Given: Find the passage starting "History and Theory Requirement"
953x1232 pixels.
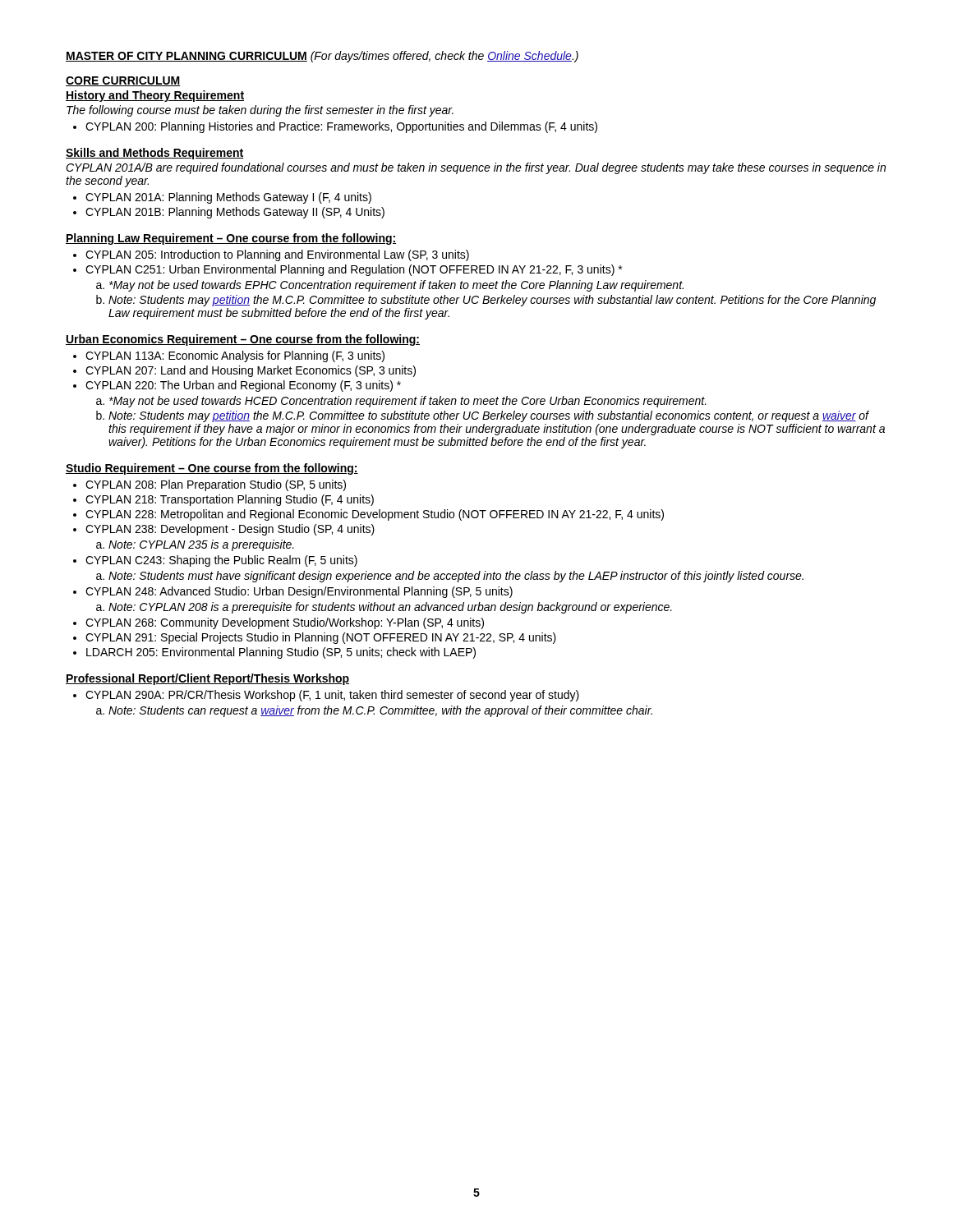Looking at the screenshot, I should click(155, 95).
